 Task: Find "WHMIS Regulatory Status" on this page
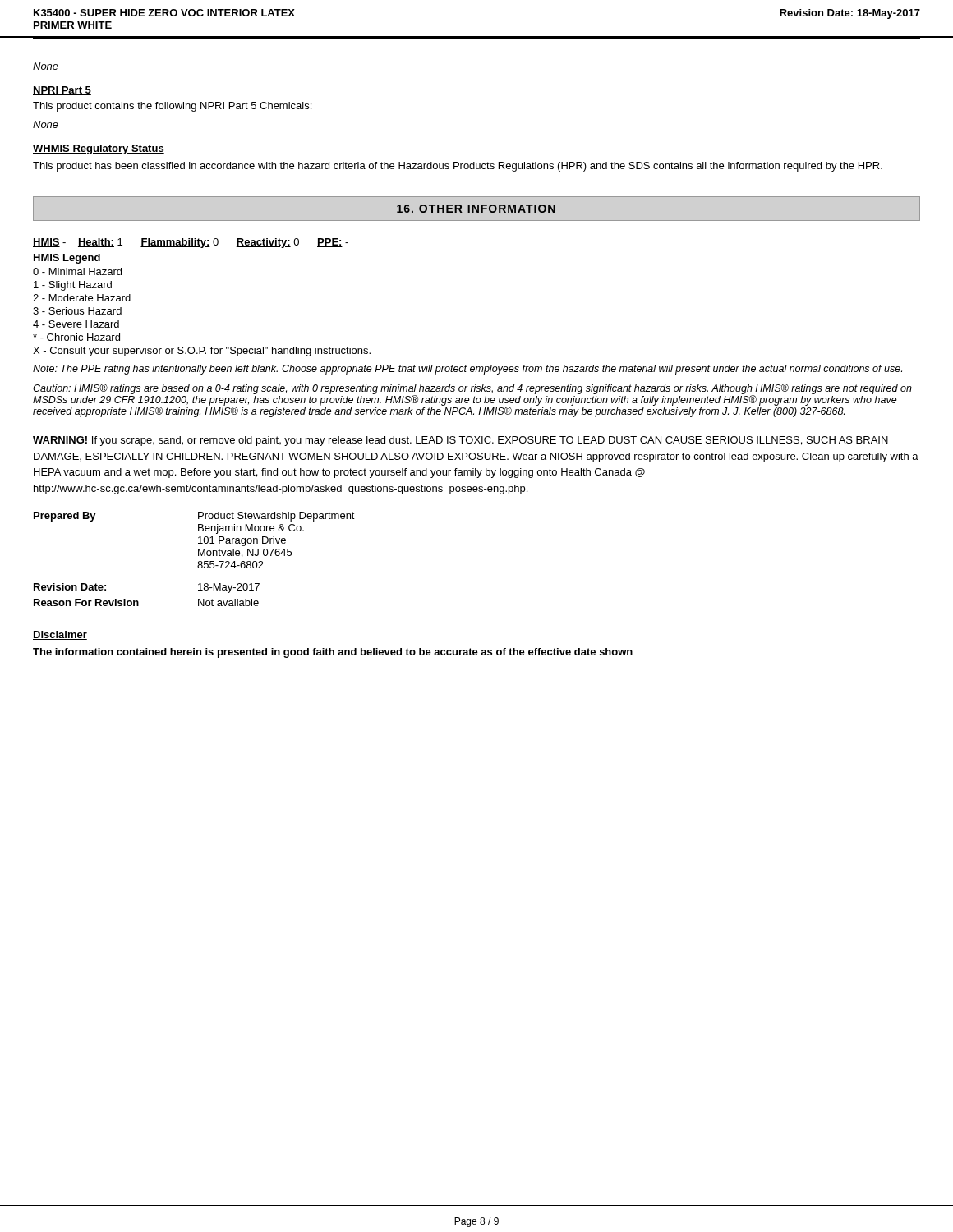click(98, 148)
